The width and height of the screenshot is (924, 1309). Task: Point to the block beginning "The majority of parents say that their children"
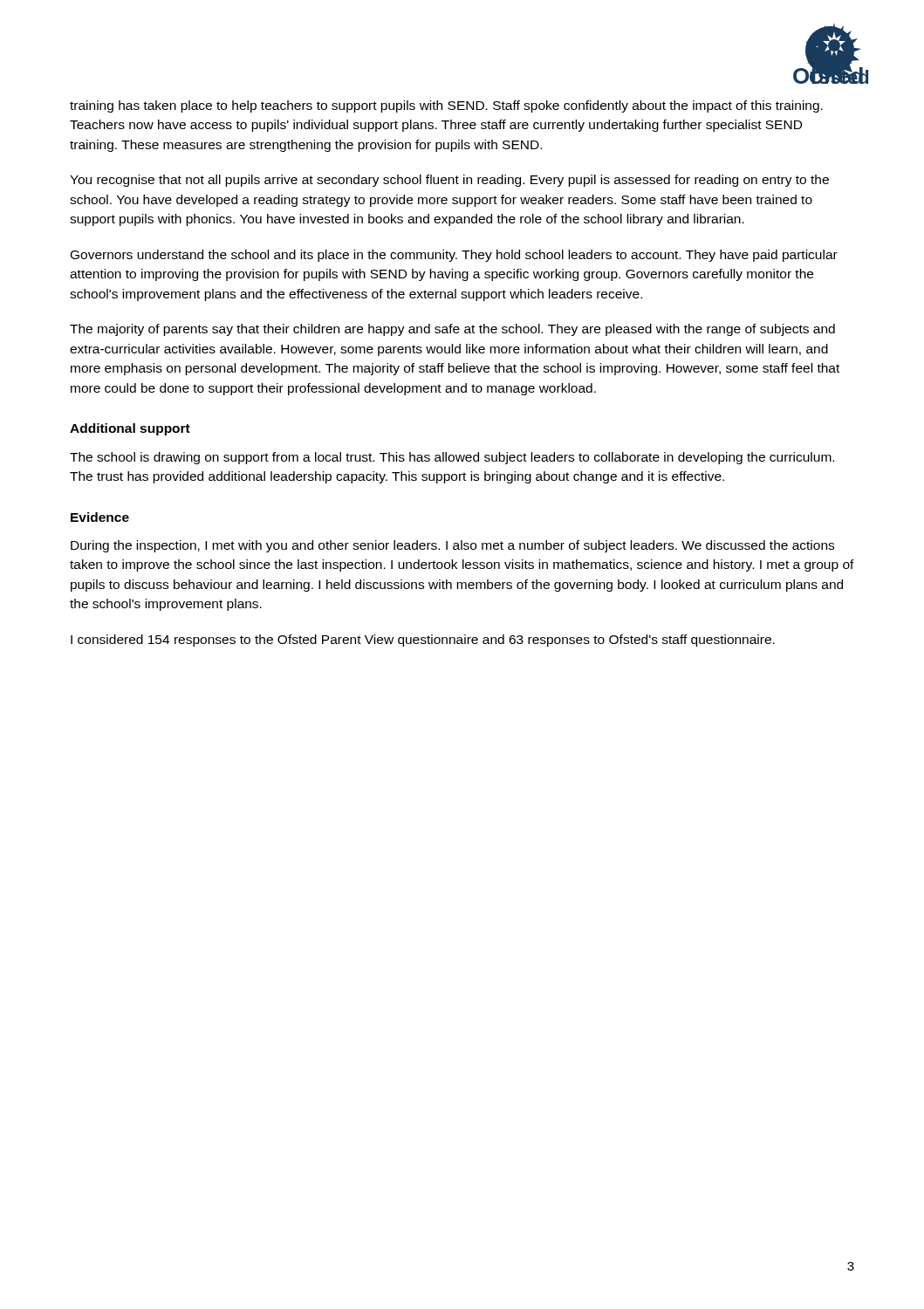point(455,358)
